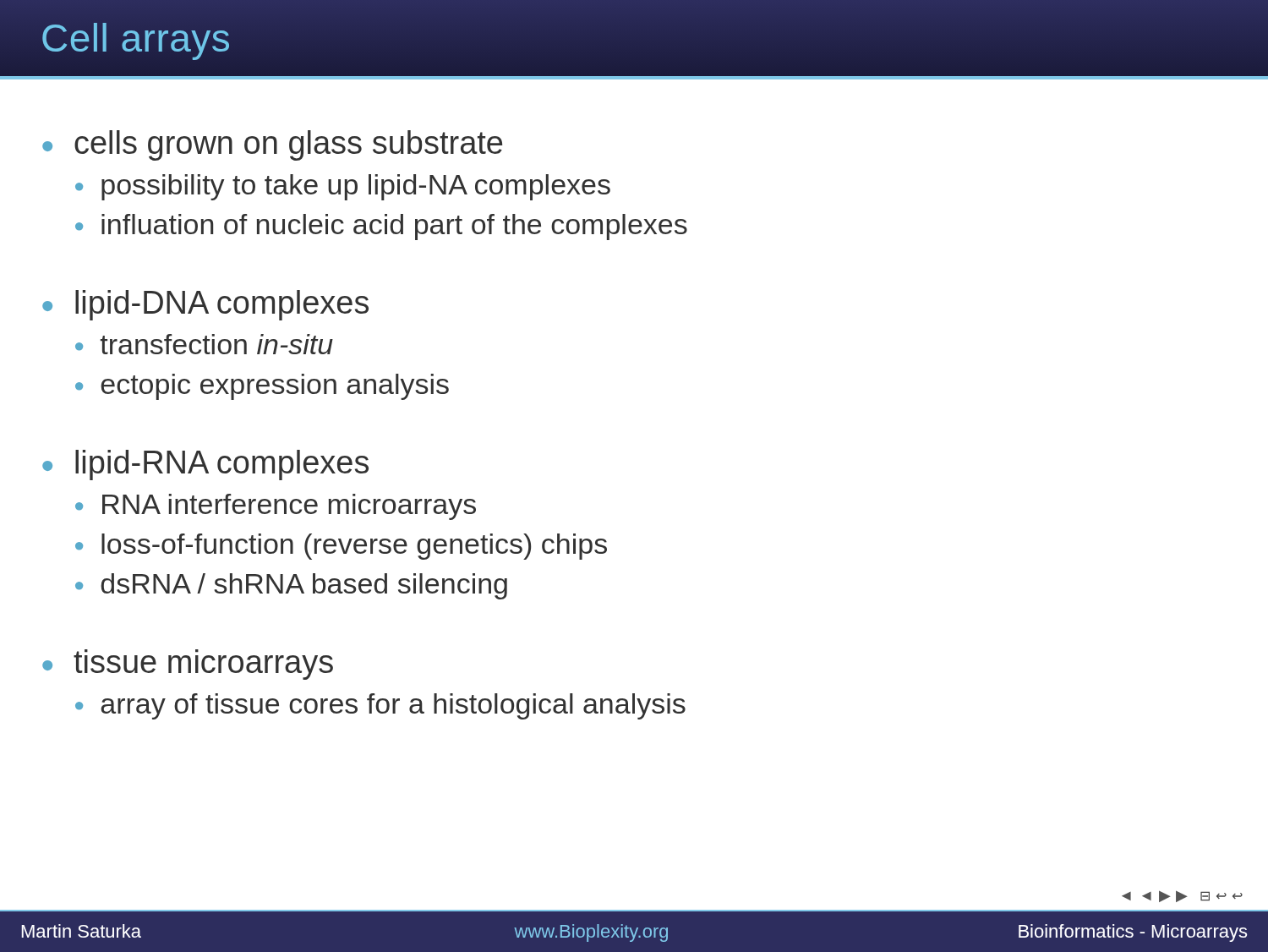1268x952 pixels.
Task: Navigate to the text block starting "● influation of nucleic"
Action: 381,224
